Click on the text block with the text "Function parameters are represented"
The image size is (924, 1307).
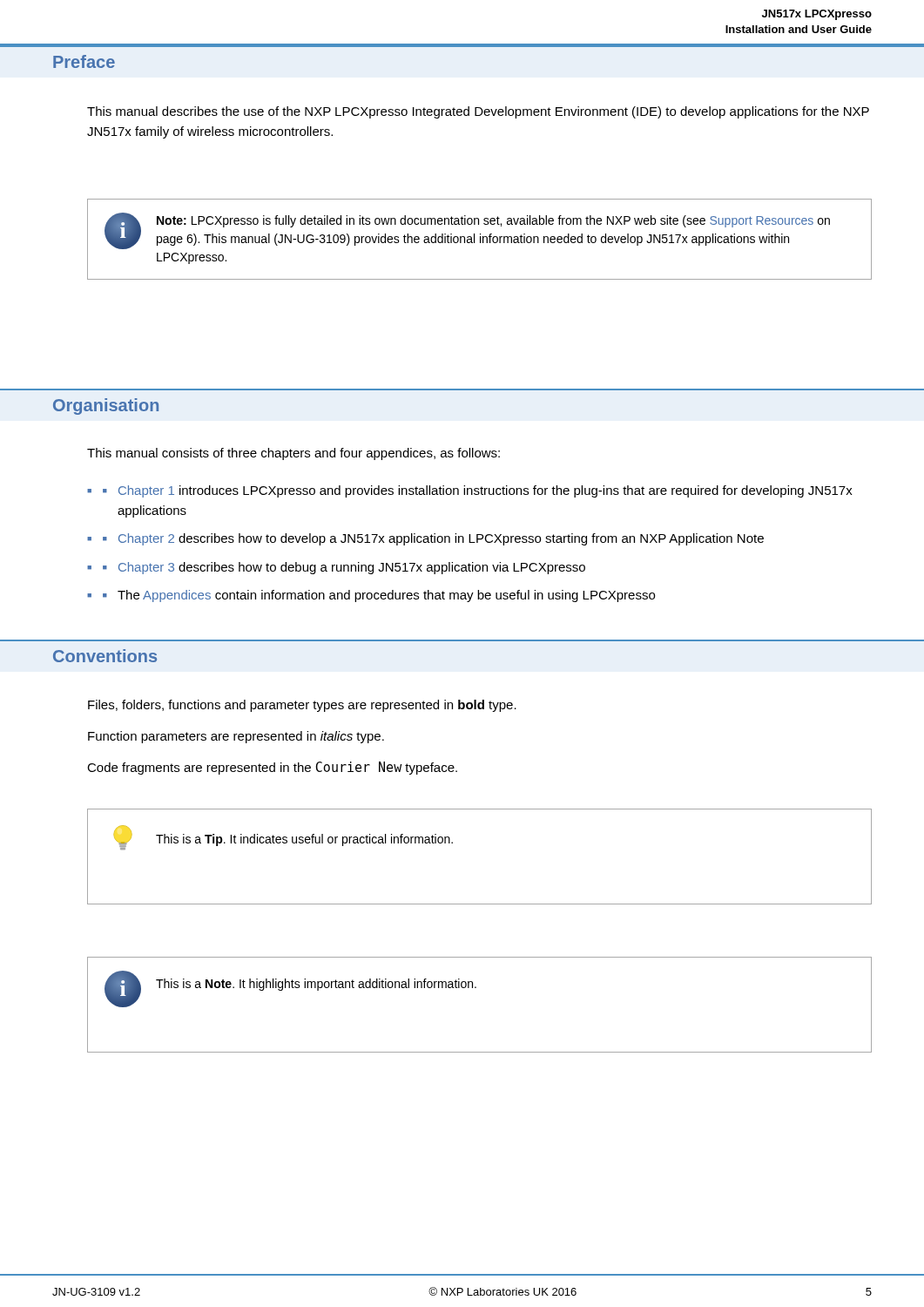pos(236,736)
